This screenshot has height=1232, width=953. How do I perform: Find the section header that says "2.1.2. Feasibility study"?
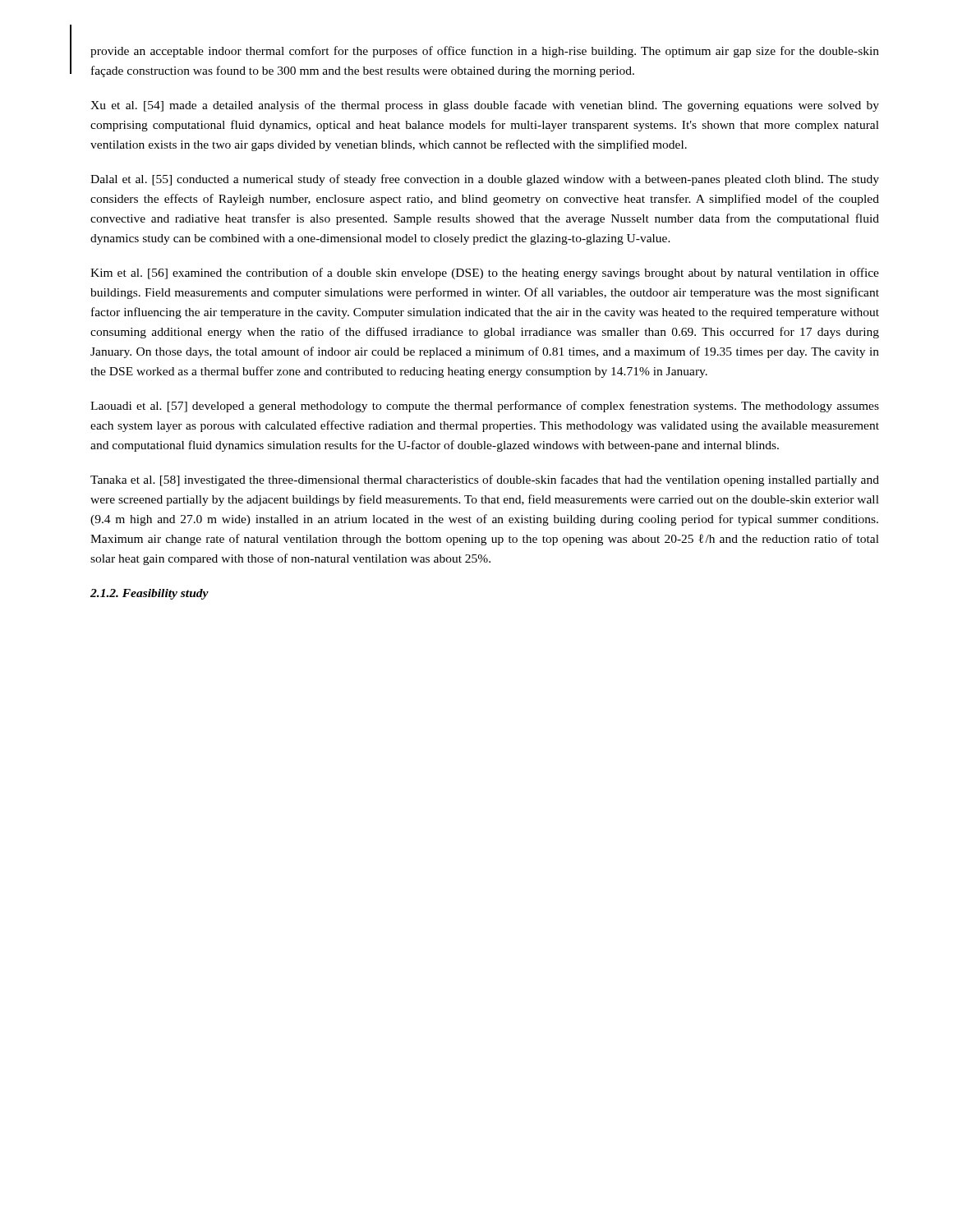coord(150,594)
